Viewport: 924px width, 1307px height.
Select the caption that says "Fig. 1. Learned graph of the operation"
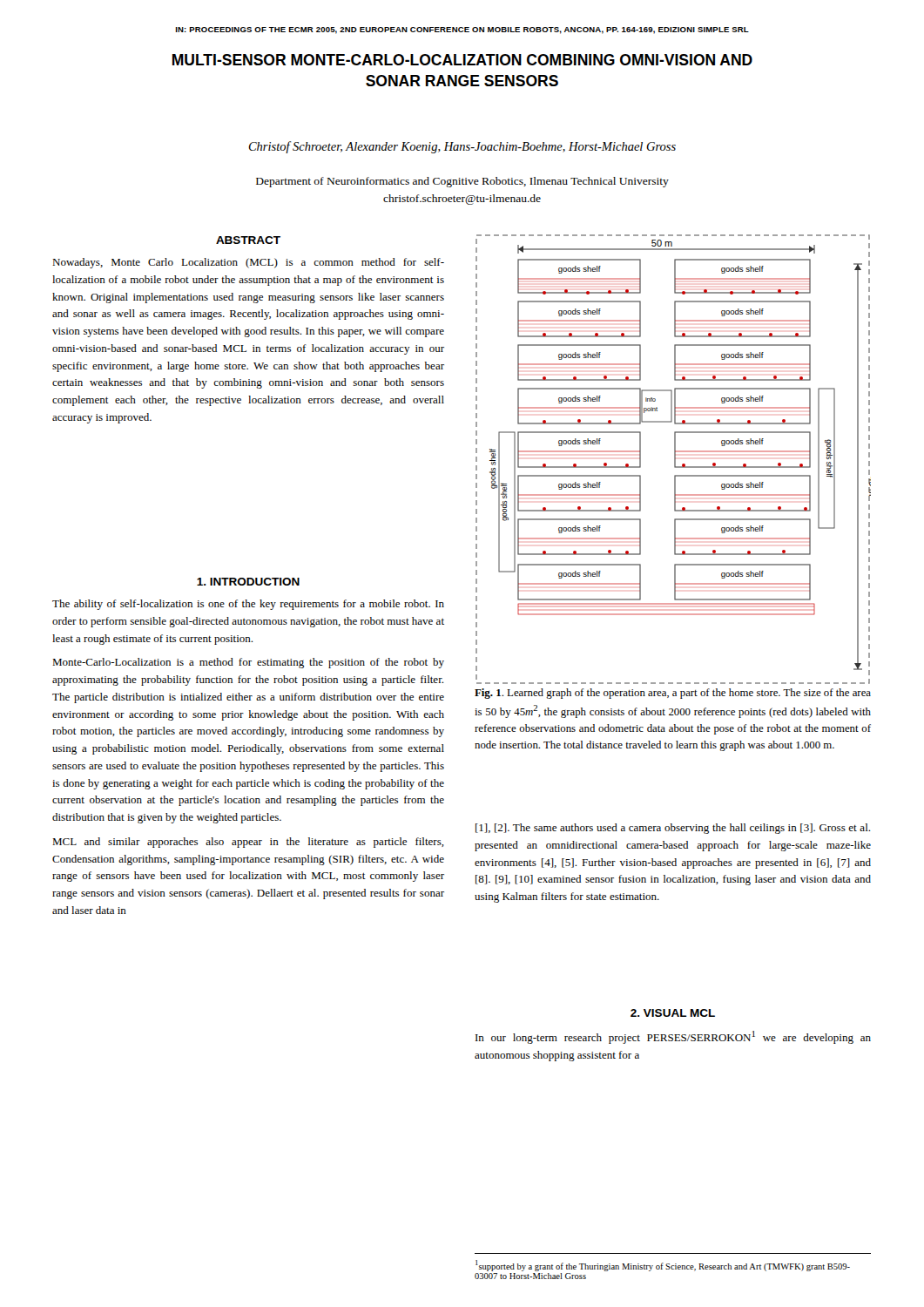[x=673, y=719]
